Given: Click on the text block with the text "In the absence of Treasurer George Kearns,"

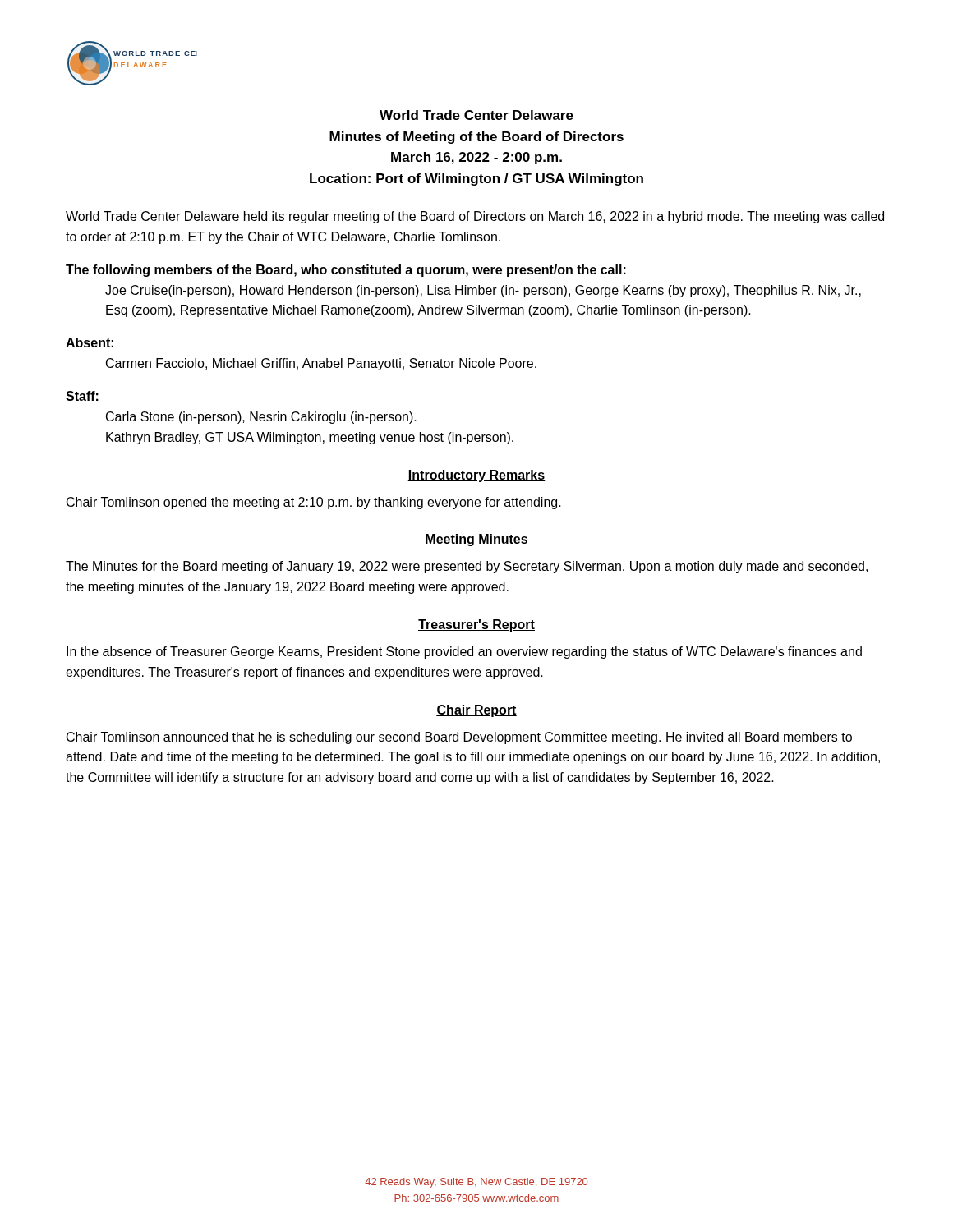Looking at the screenshot, I should pyautogui.click(x=464, y=662).
